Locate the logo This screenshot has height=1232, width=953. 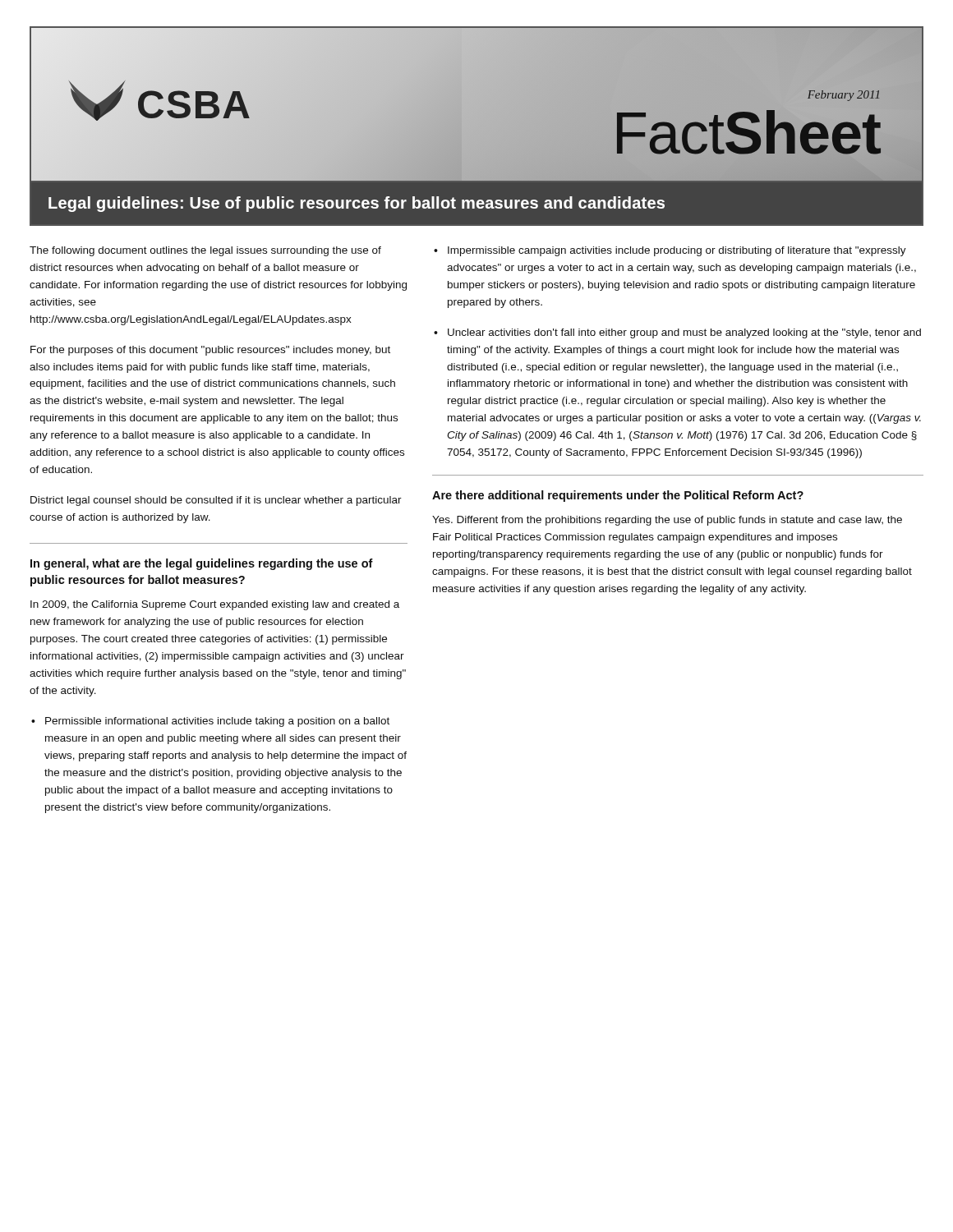[x=476, y=104]
